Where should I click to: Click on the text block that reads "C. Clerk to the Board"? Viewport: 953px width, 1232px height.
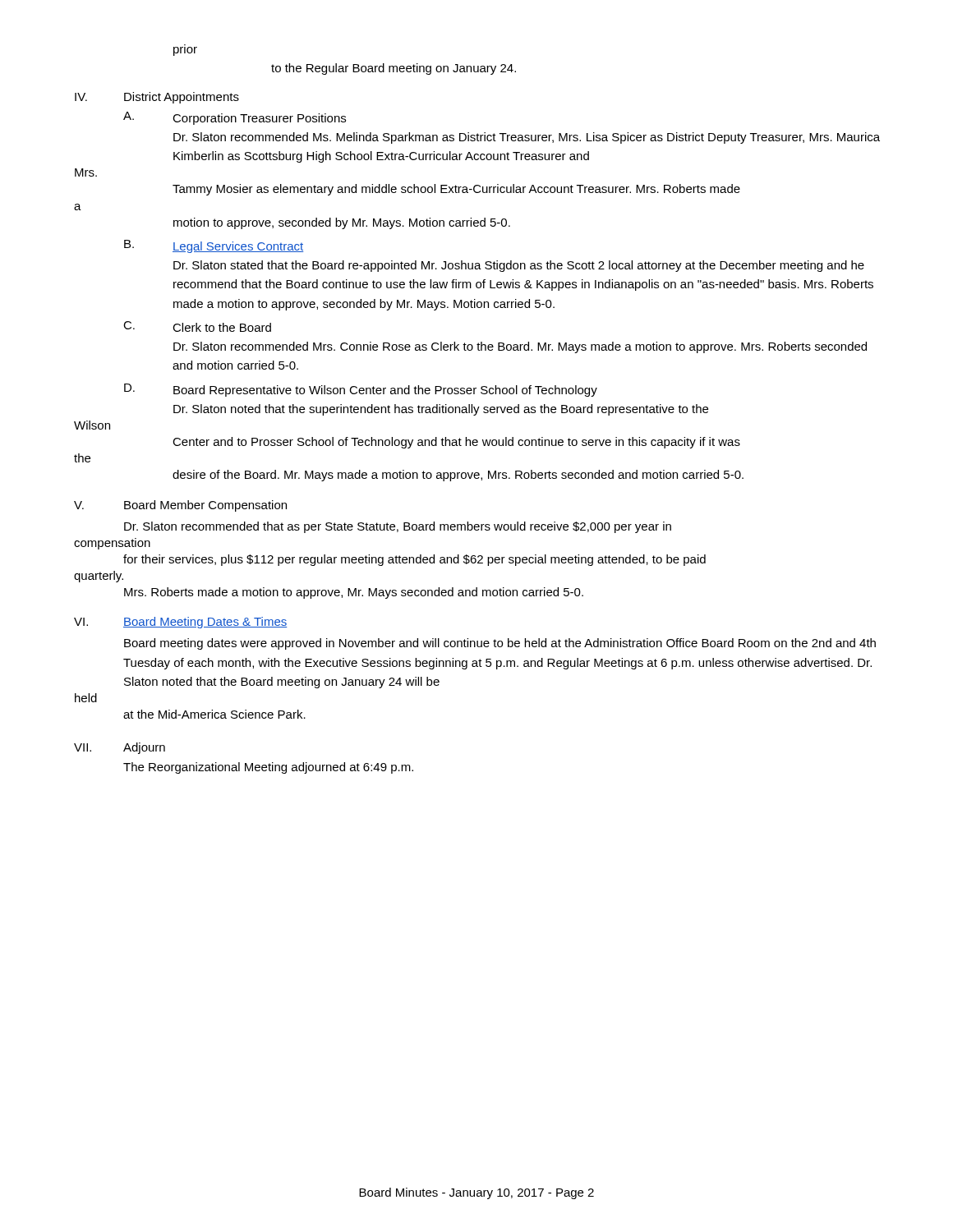[481, 346]
